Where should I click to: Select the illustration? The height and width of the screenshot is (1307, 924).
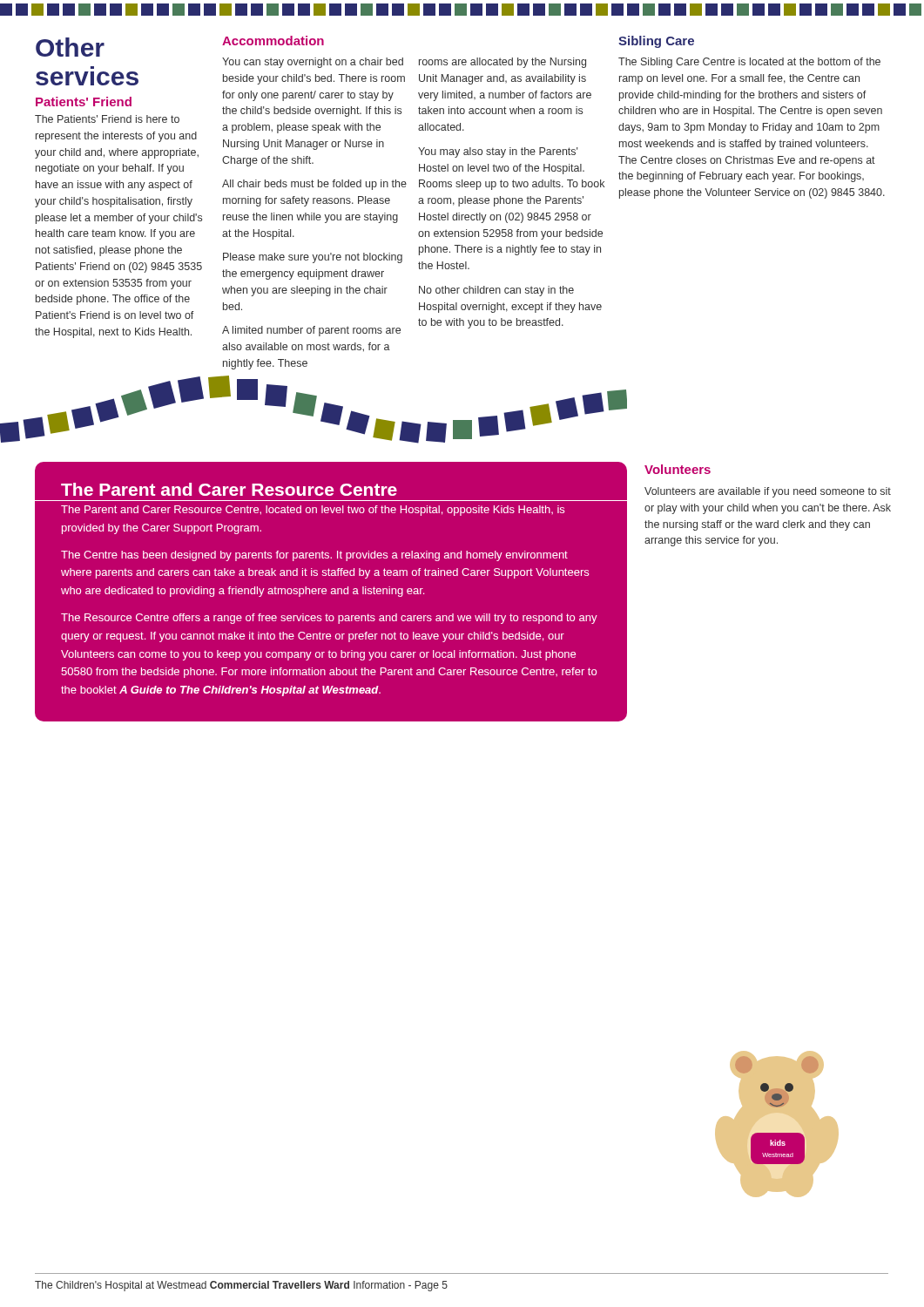314,416
